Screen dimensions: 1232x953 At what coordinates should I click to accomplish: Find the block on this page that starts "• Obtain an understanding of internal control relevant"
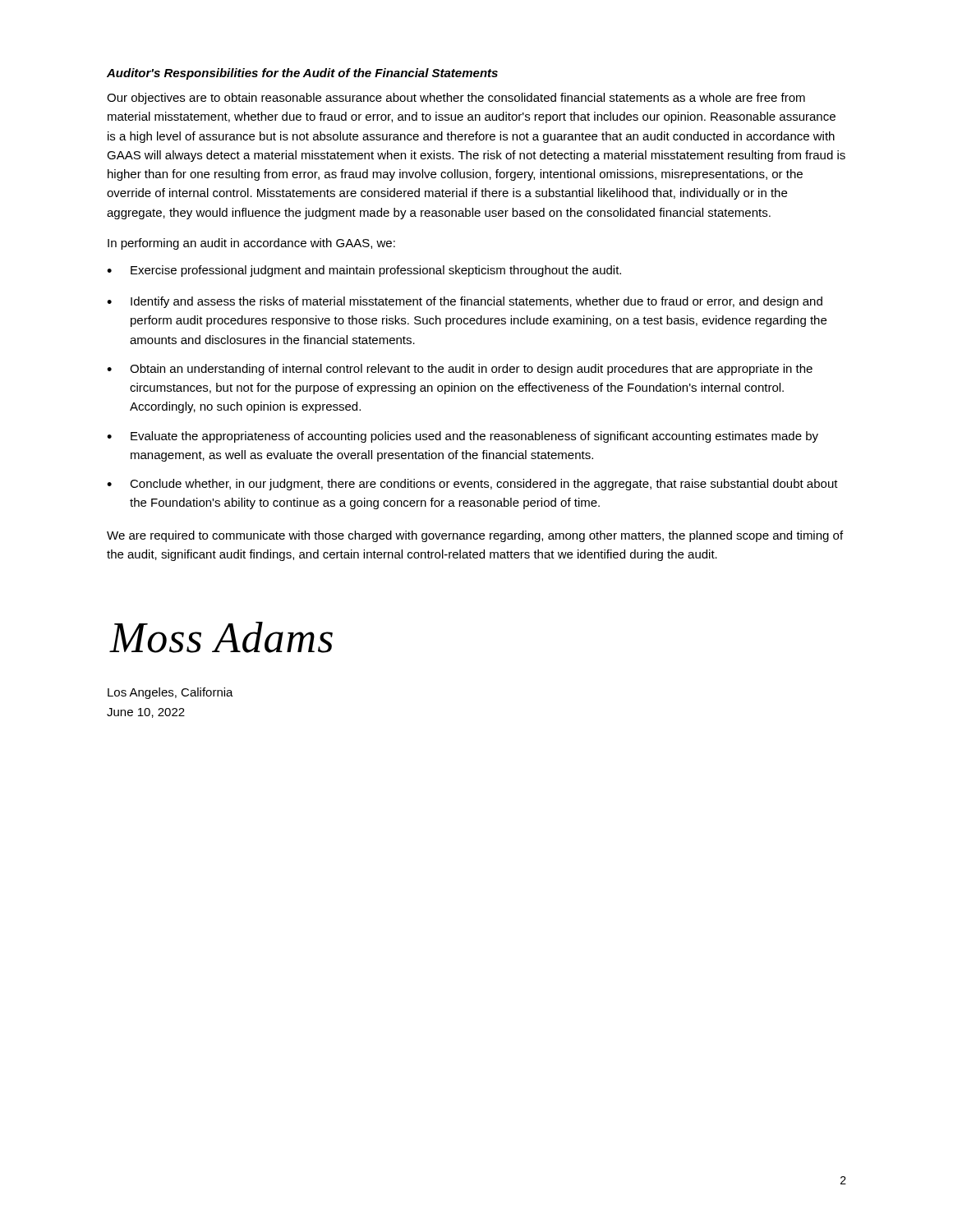[x=476, y=388]
